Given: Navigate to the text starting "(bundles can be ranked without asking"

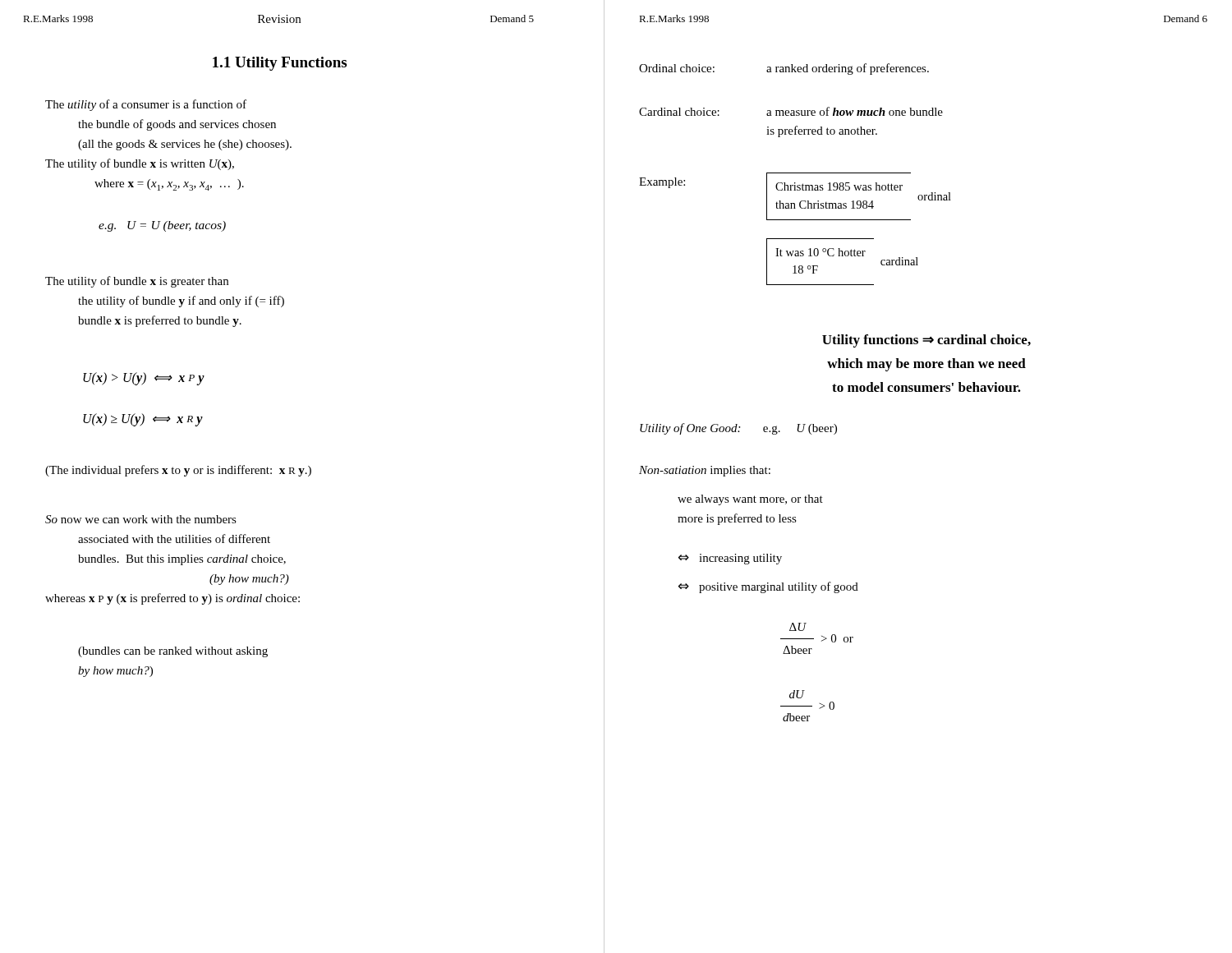Looking at the screenshot, I should pyautogui.click(x=173, y=661).
